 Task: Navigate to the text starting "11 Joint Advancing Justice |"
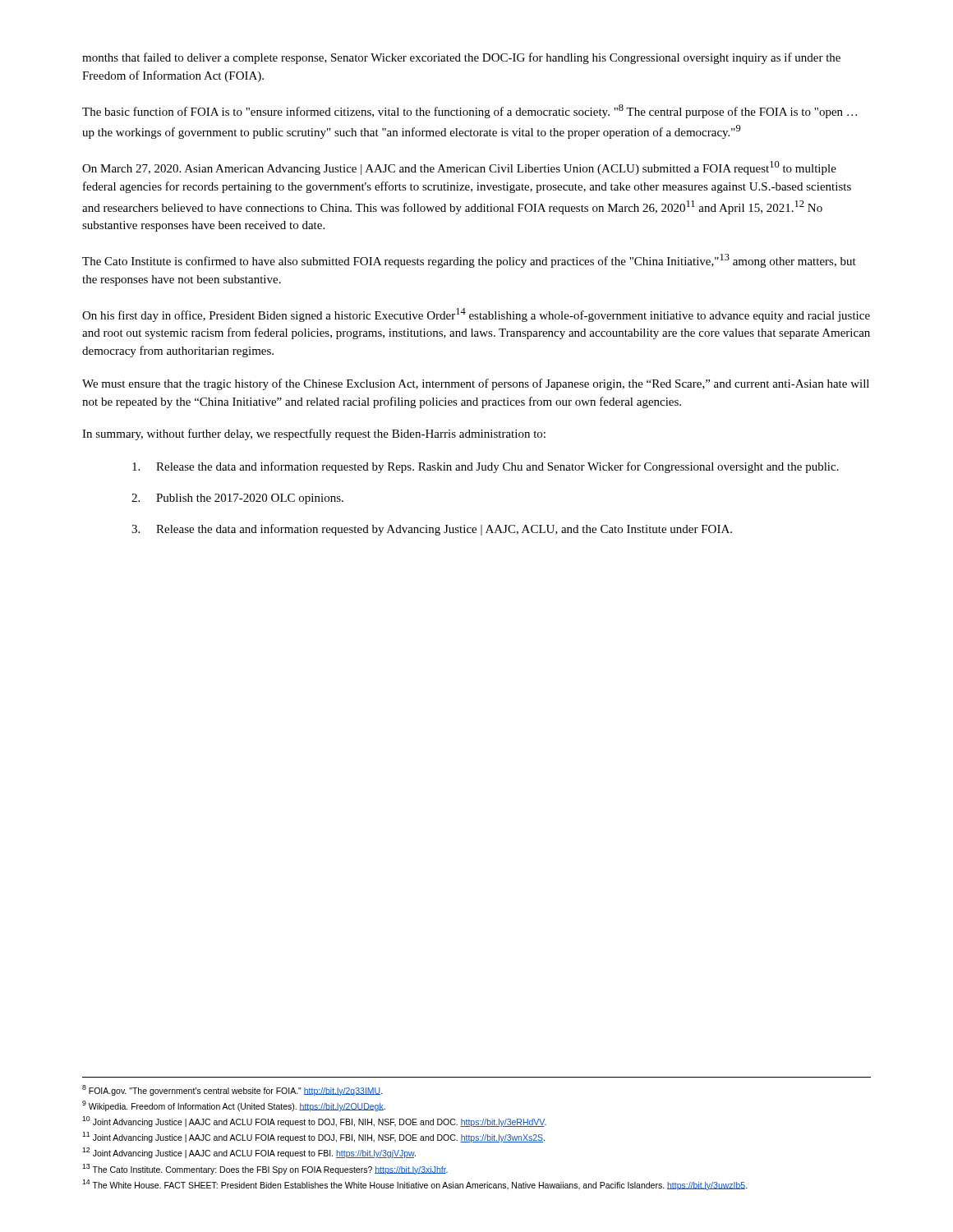314,1136
